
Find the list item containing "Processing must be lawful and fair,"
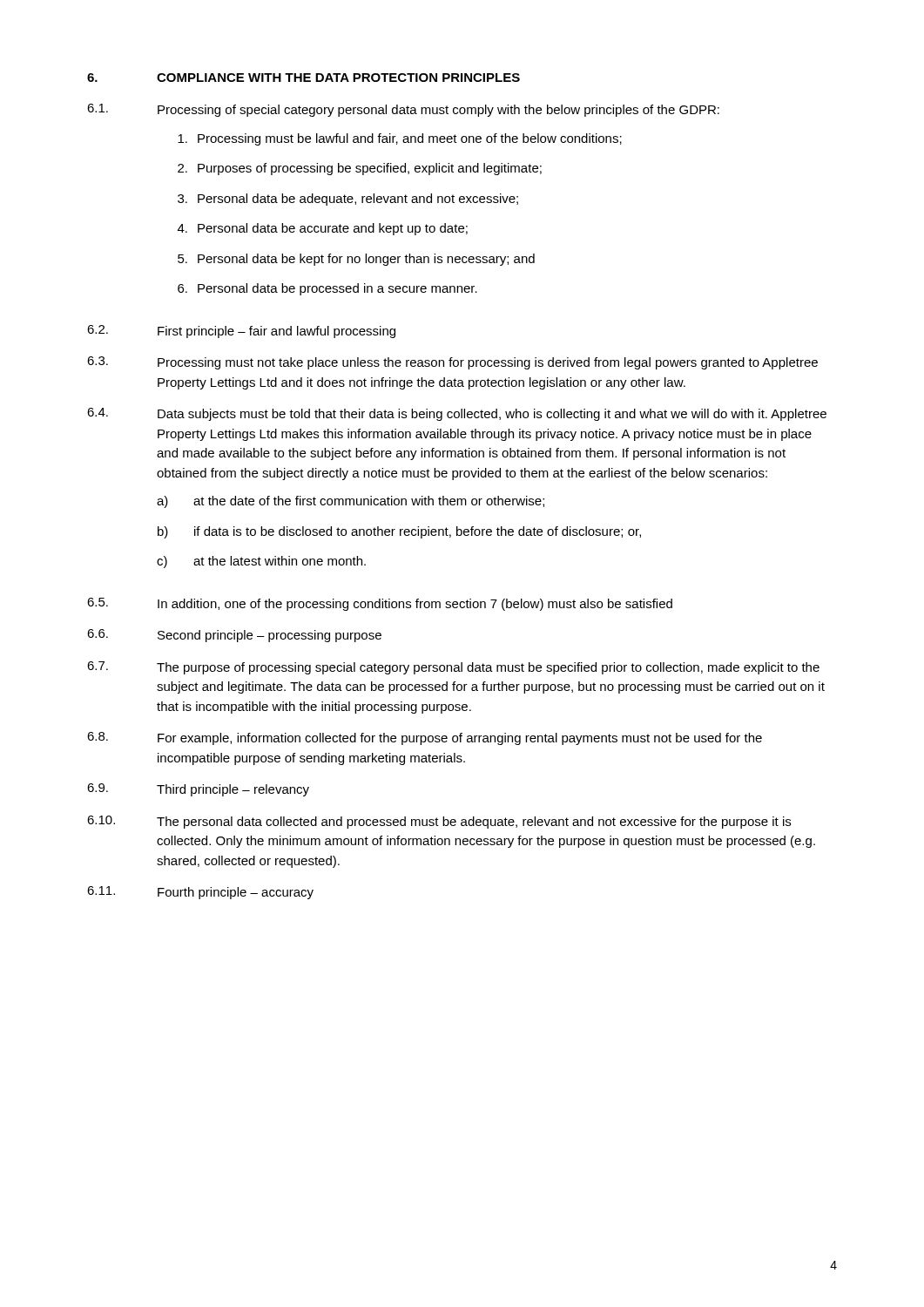(390, 138)
